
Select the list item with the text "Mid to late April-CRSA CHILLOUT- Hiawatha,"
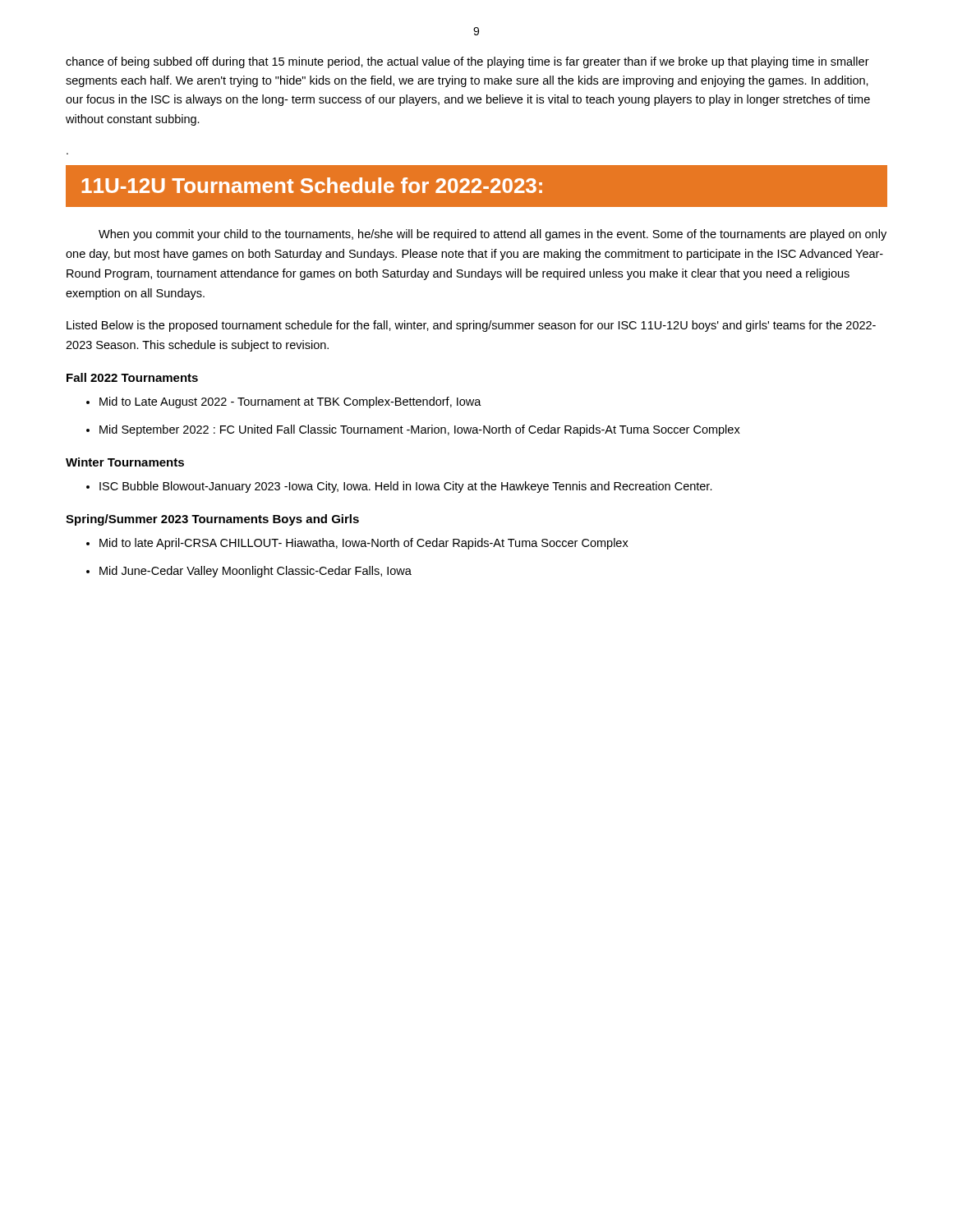click(x=363, y=543)
